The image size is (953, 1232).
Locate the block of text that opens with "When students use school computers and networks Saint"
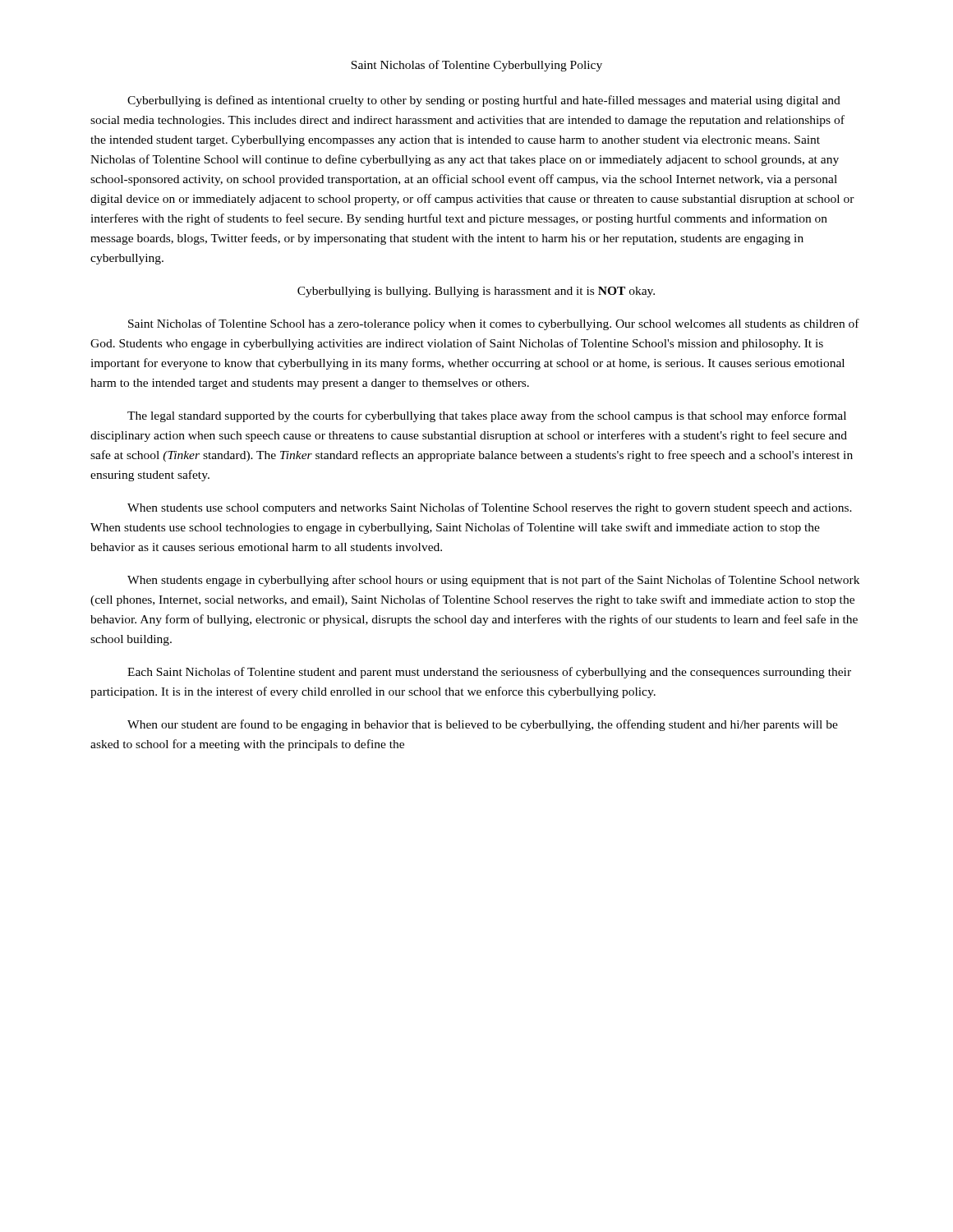click(476, 528)
